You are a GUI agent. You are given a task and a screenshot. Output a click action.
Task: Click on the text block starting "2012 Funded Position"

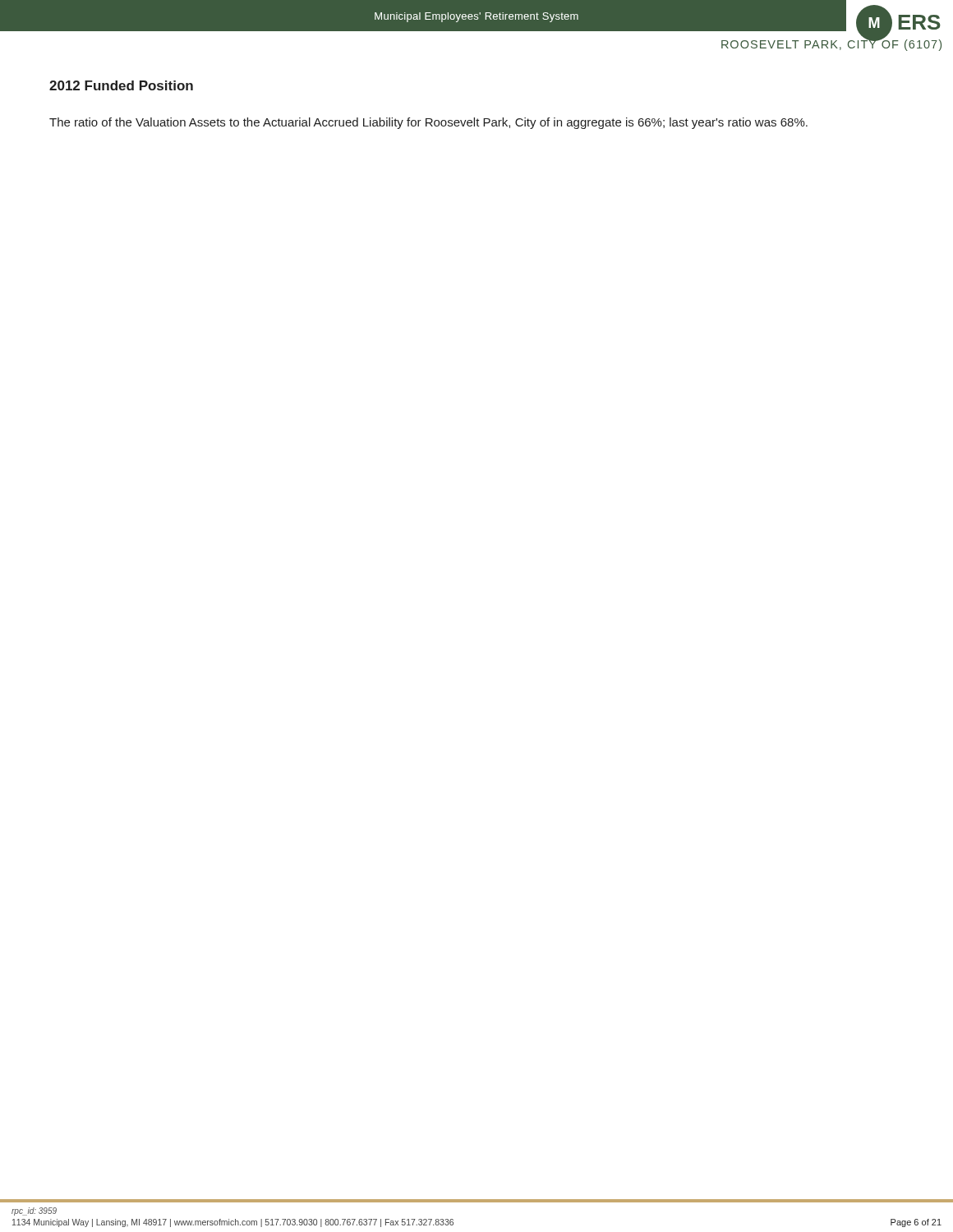[121, 86]
